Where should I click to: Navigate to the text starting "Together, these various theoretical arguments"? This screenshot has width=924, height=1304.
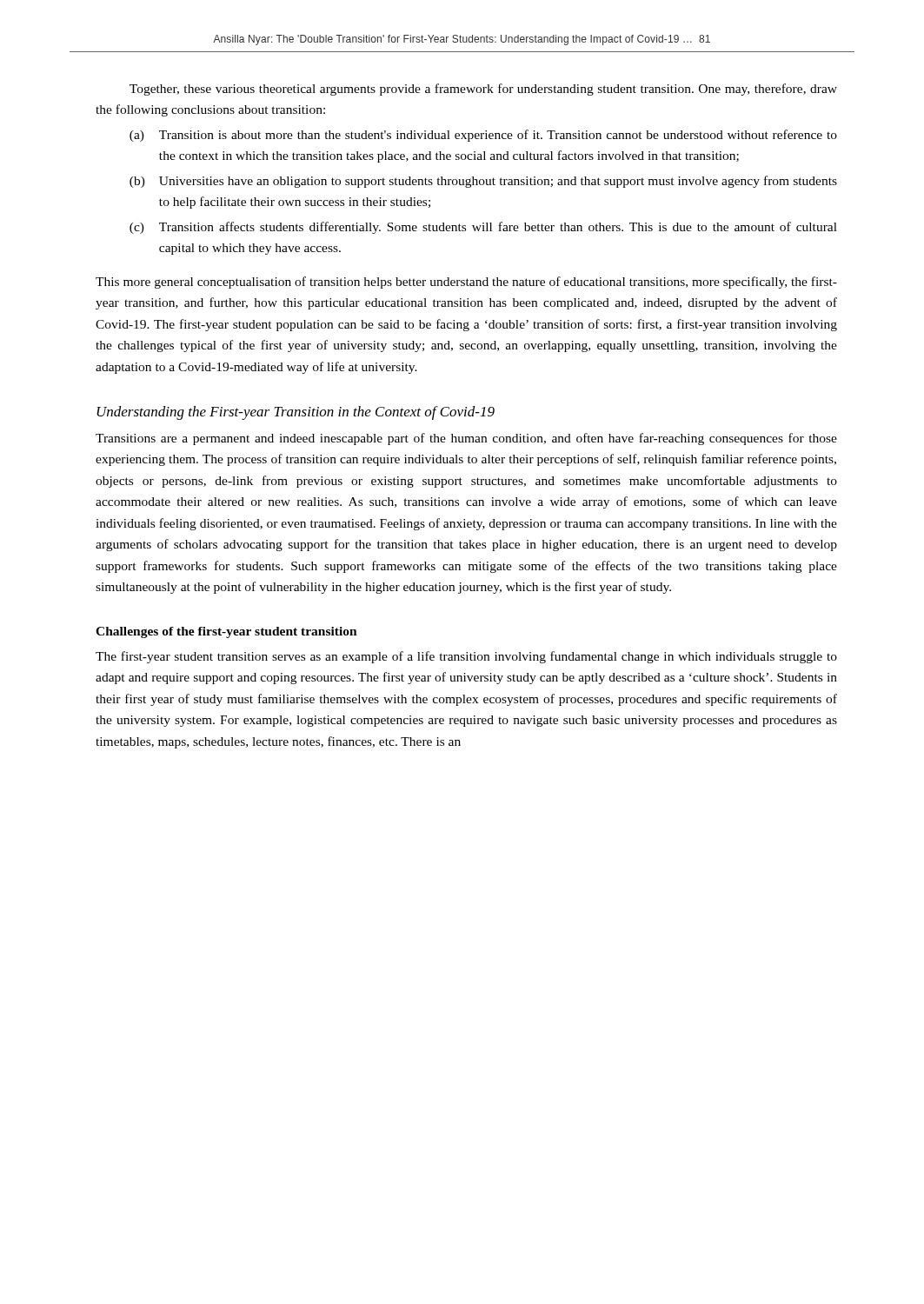pyautogui.click(x=466, y=99)
